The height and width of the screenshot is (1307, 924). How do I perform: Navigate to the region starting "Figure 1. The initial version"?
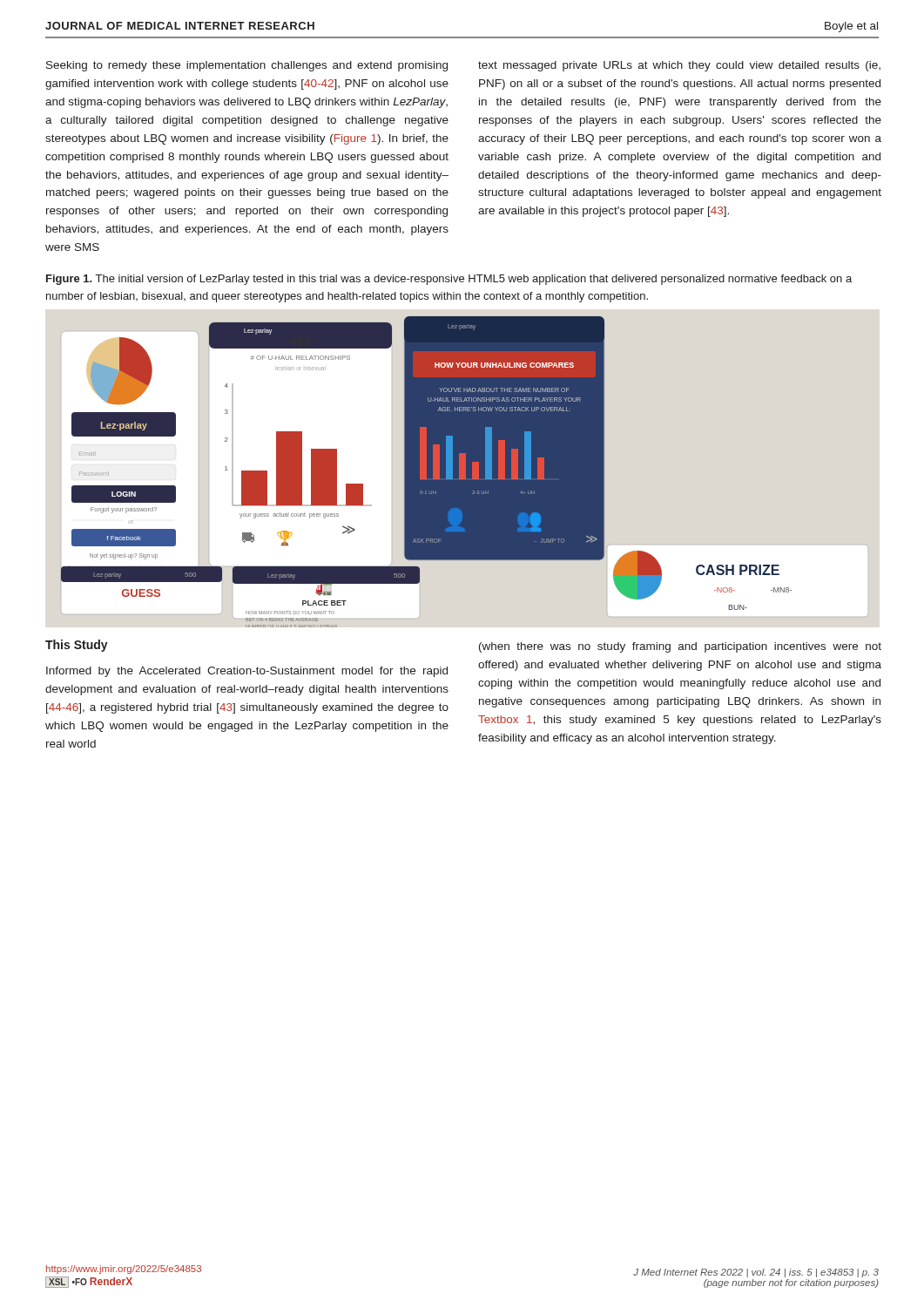click(449, 287)
